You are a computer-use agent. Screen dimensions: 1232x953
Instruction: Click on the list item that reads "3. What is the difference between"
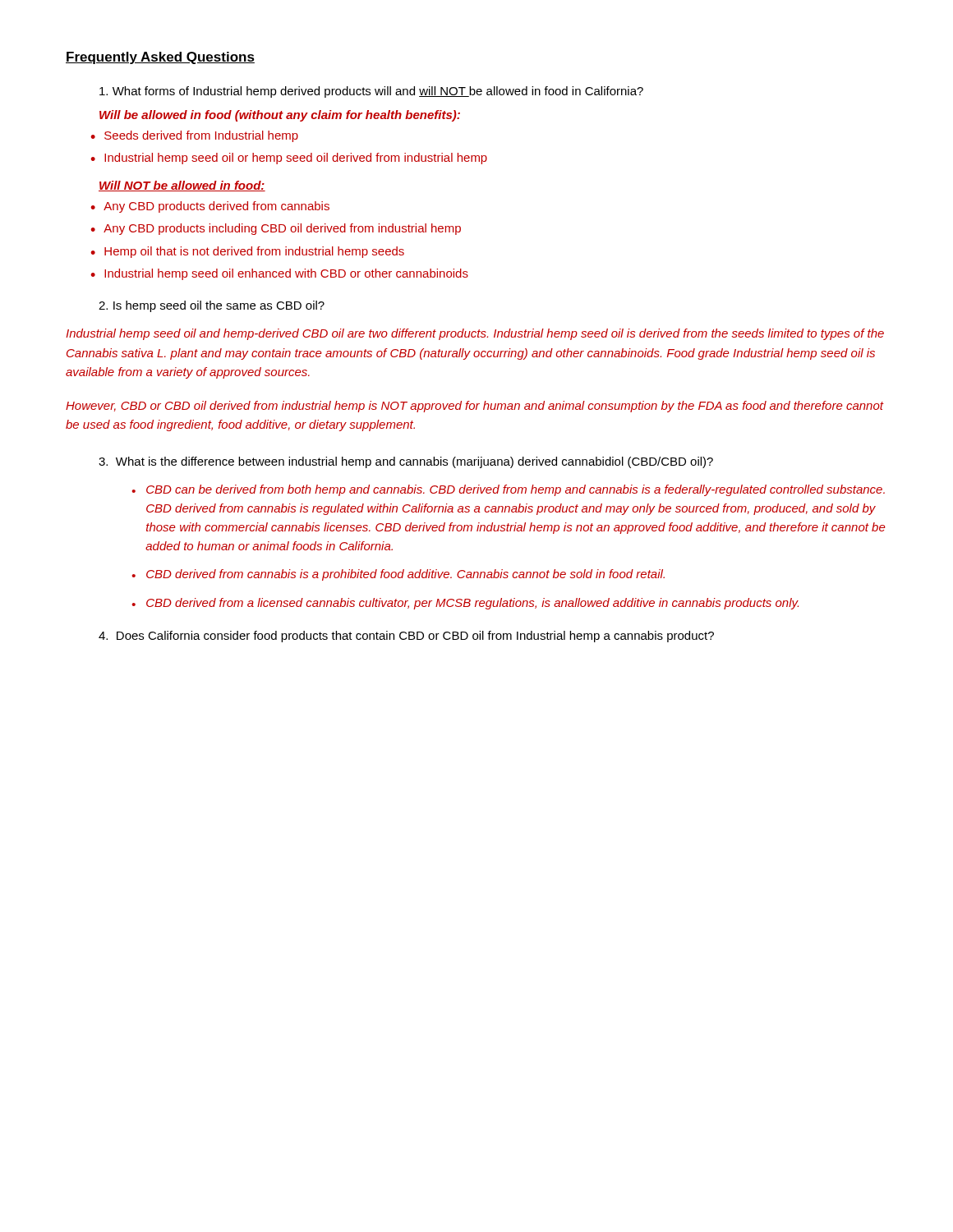406,461
